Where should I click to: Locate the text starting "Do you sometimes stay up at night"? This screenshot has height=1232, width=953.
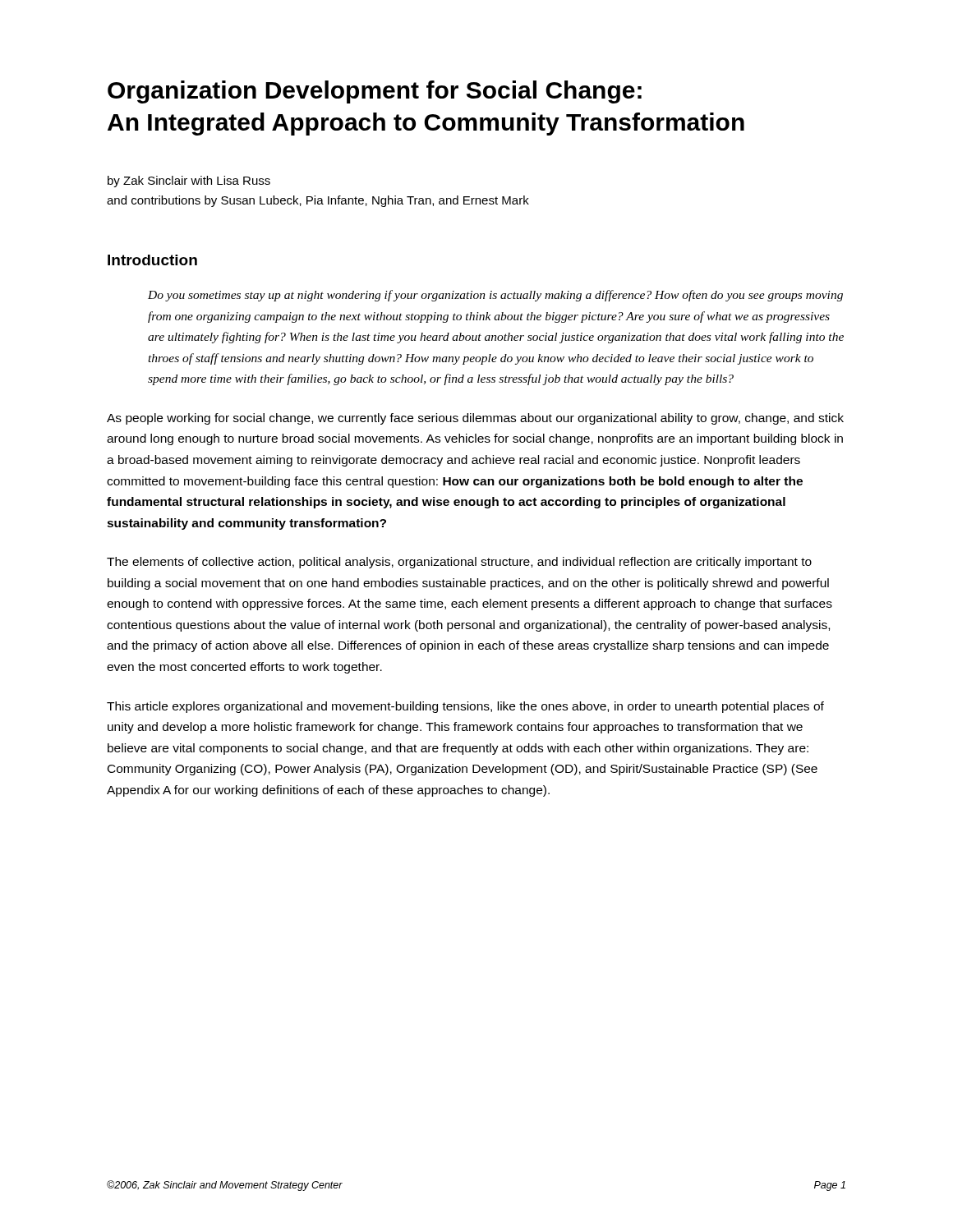pyautogui.click(x=496, y=336)
